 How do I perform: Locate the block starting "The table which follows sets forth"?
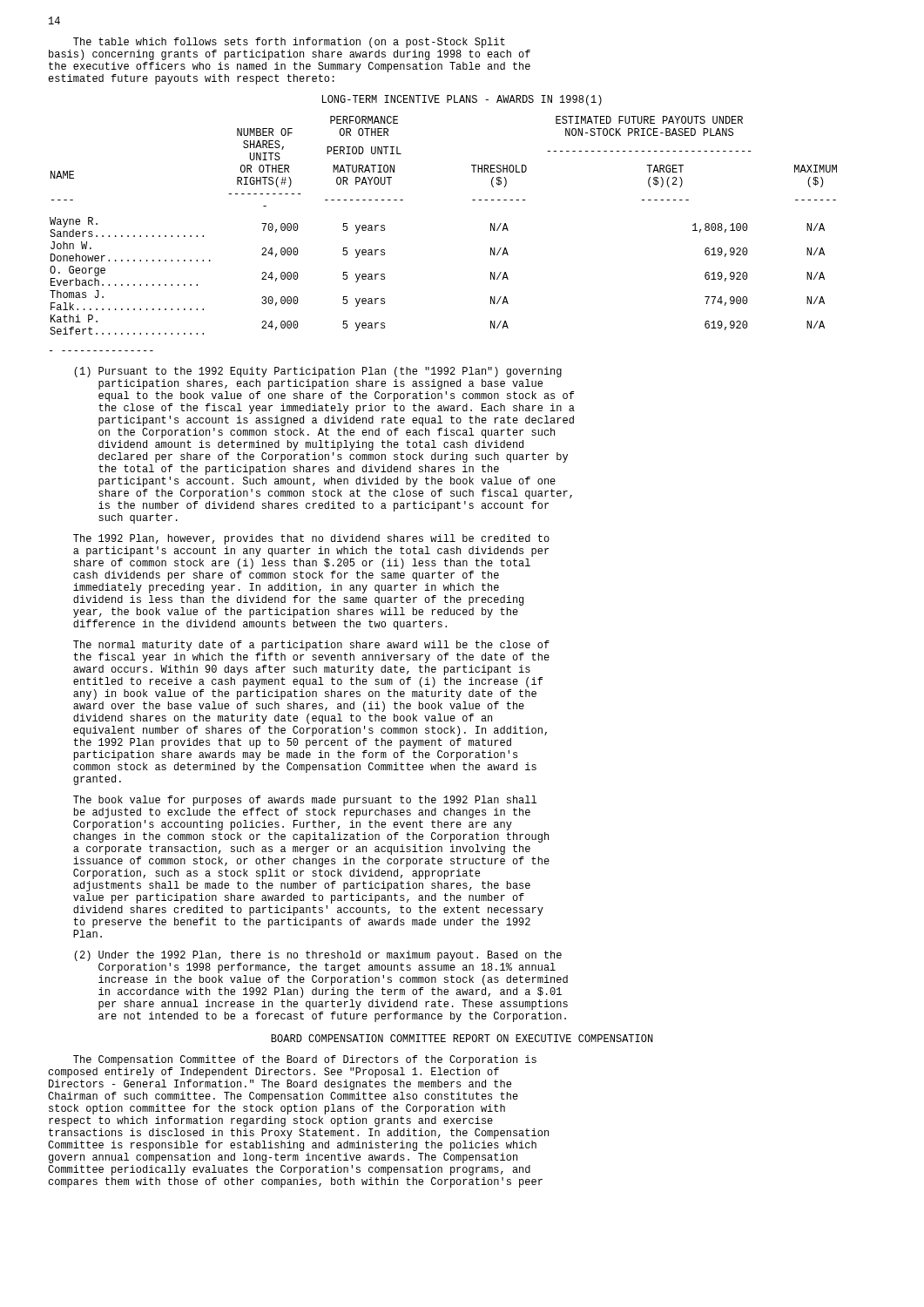pos(289,61)
